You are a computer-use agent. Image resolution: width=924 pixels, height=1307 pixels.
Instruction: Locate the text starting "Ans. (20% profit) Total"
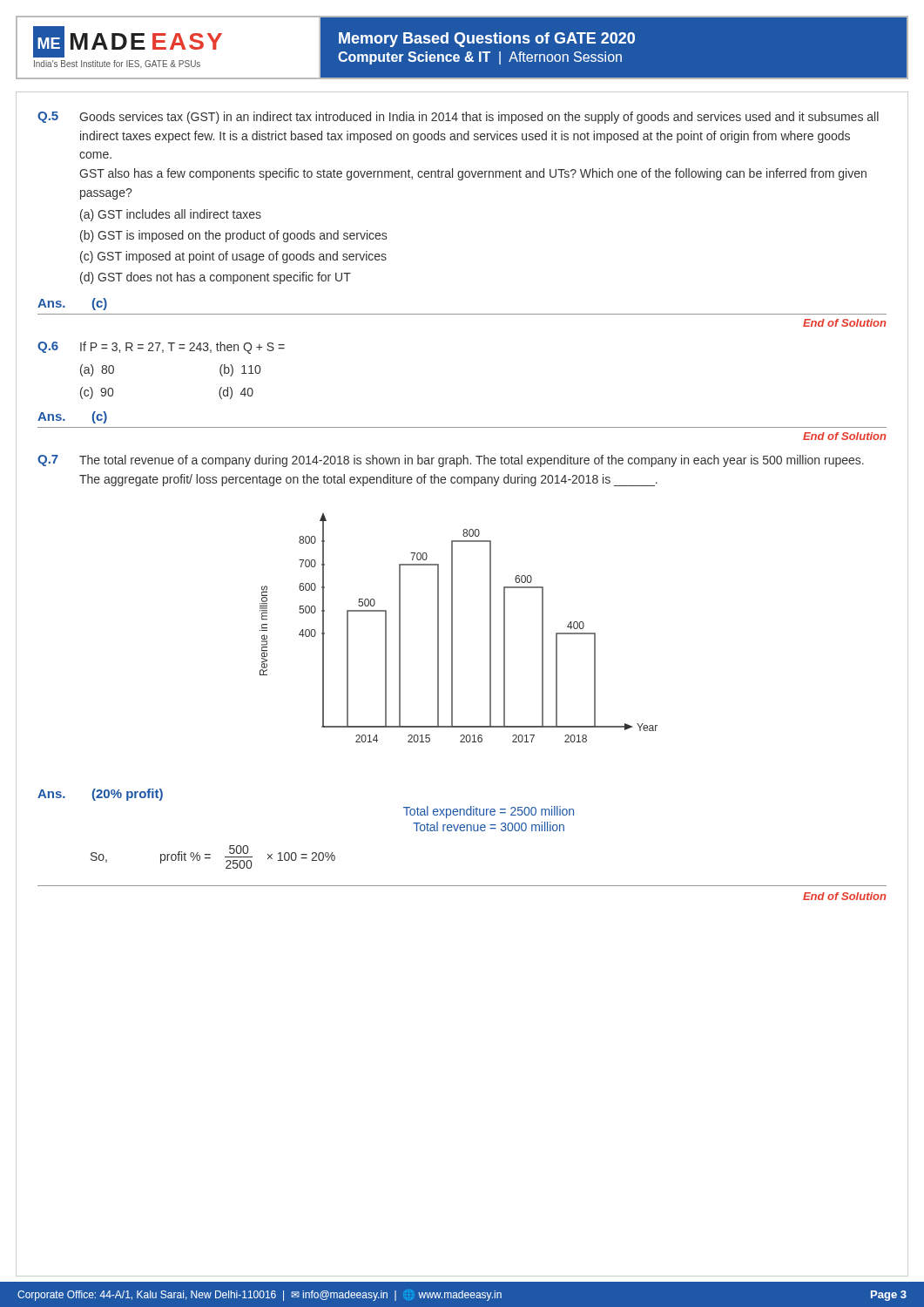462,810
